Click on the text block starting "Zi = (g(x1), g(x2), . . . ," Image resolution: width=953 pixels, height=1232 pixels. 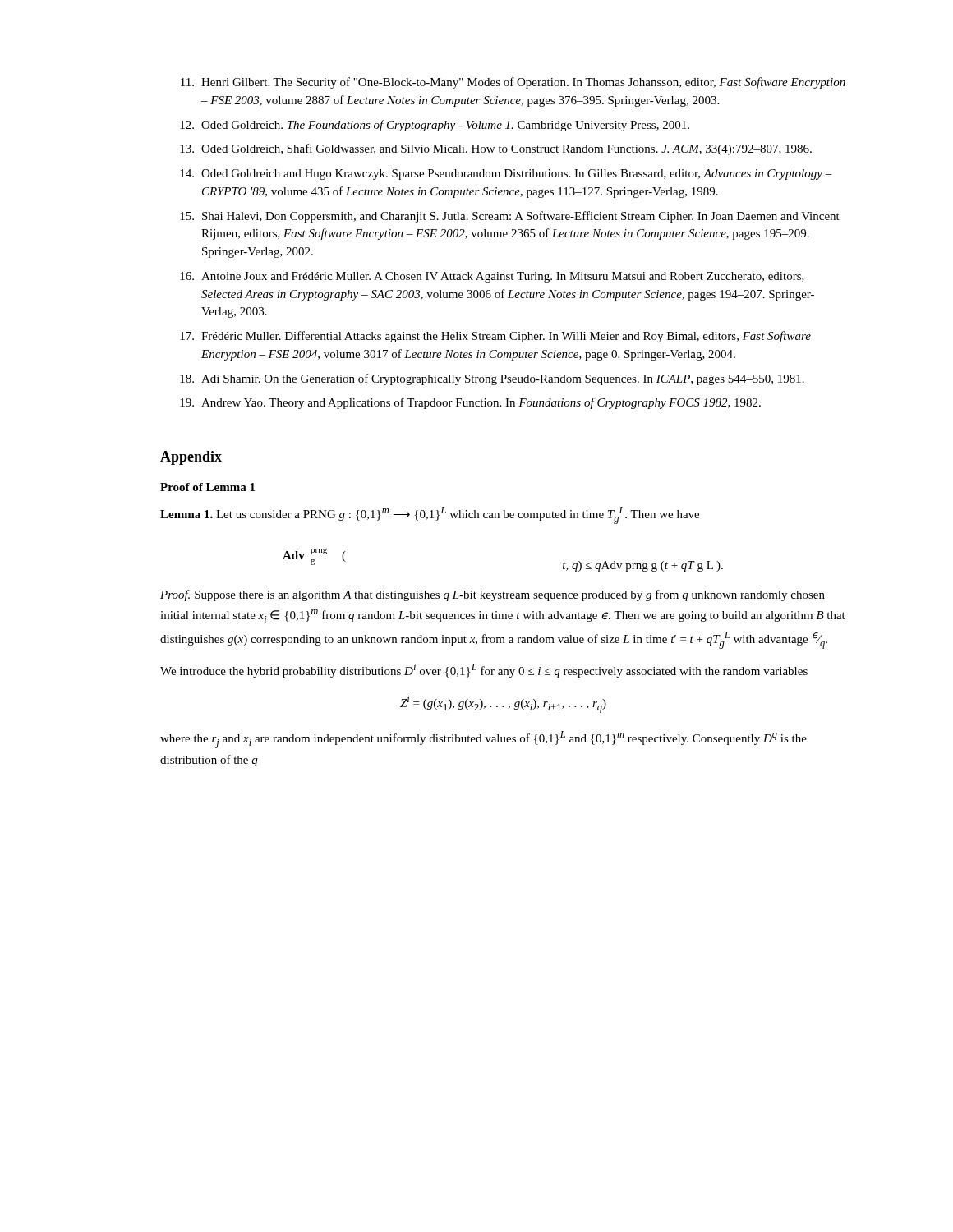point(503,703)
